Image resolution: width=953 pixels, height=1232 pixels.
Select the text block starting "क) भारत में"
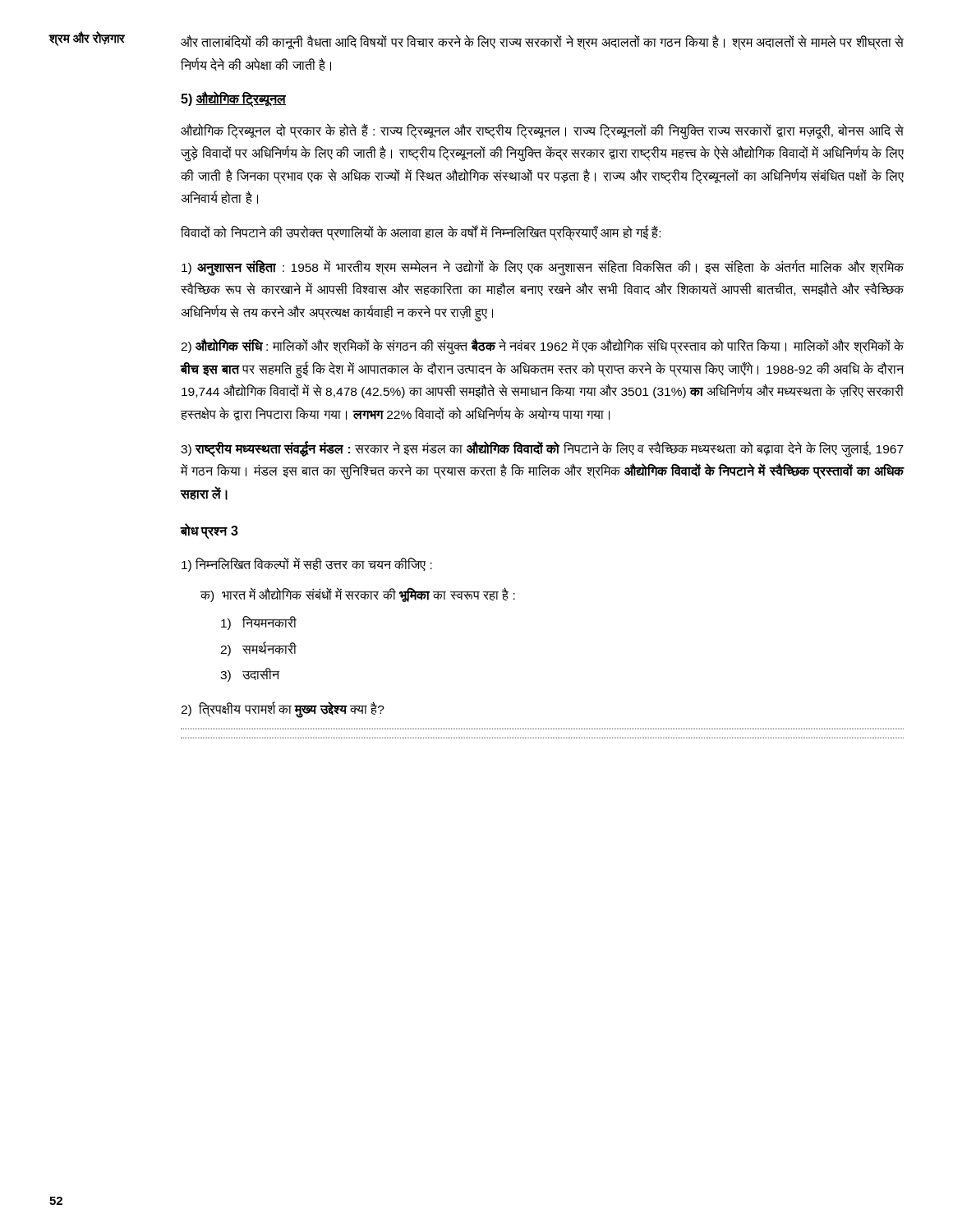(358, 595)
